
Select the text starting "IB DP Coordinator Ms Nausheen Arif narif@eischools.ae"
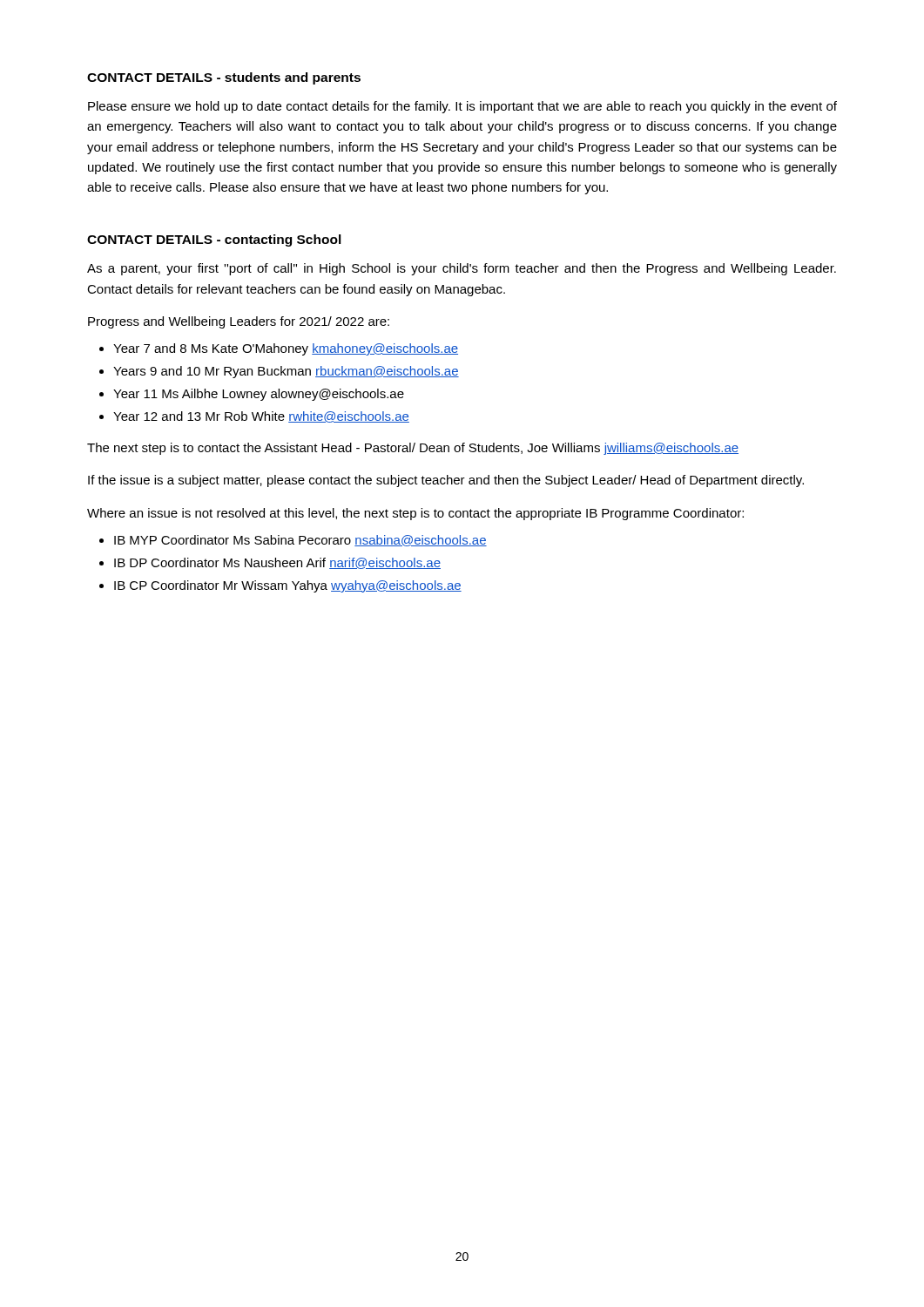click(x=277, y=562)
